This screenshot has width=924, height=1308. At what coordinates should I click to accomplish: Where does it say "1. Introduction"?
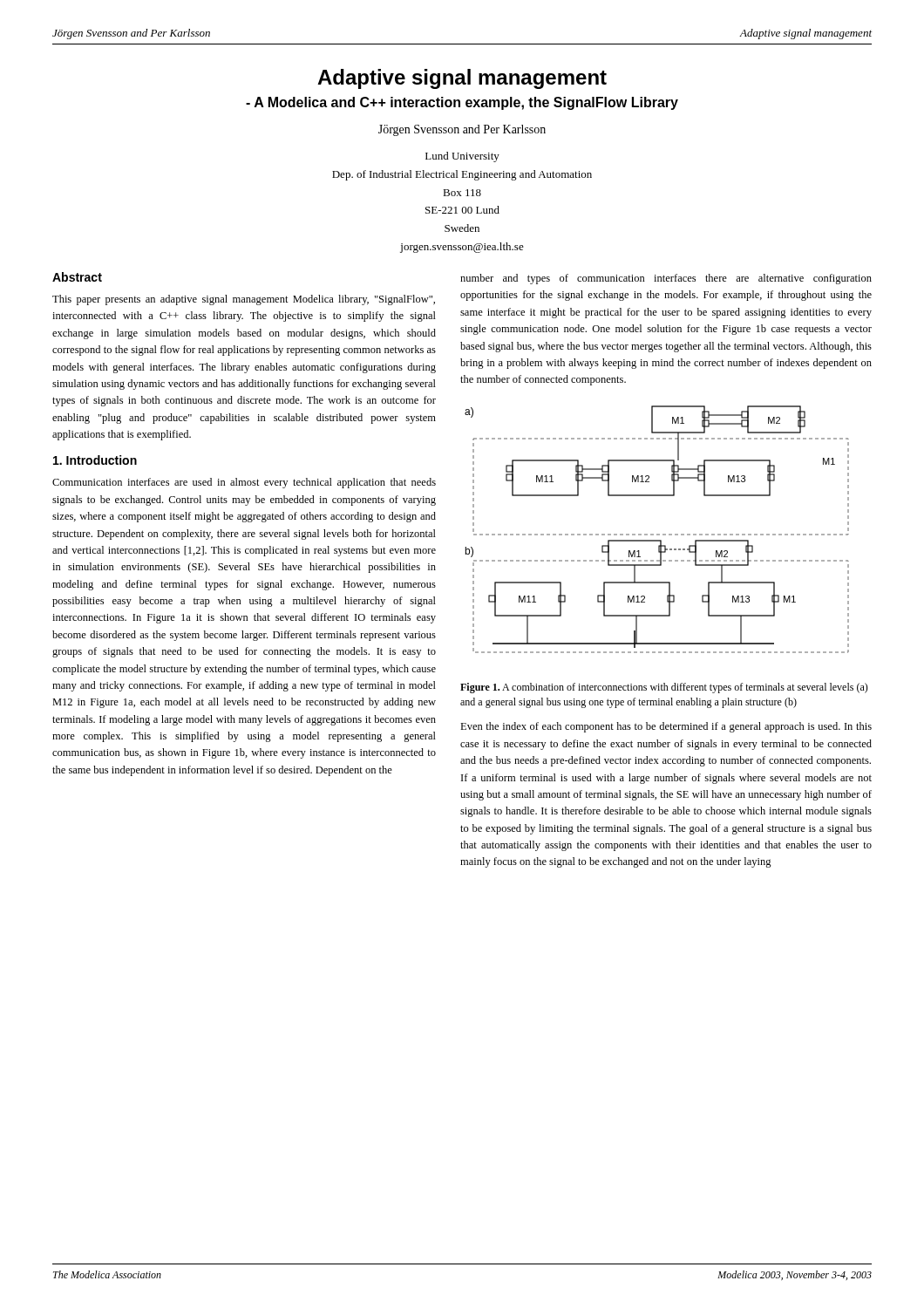point(95,461)
